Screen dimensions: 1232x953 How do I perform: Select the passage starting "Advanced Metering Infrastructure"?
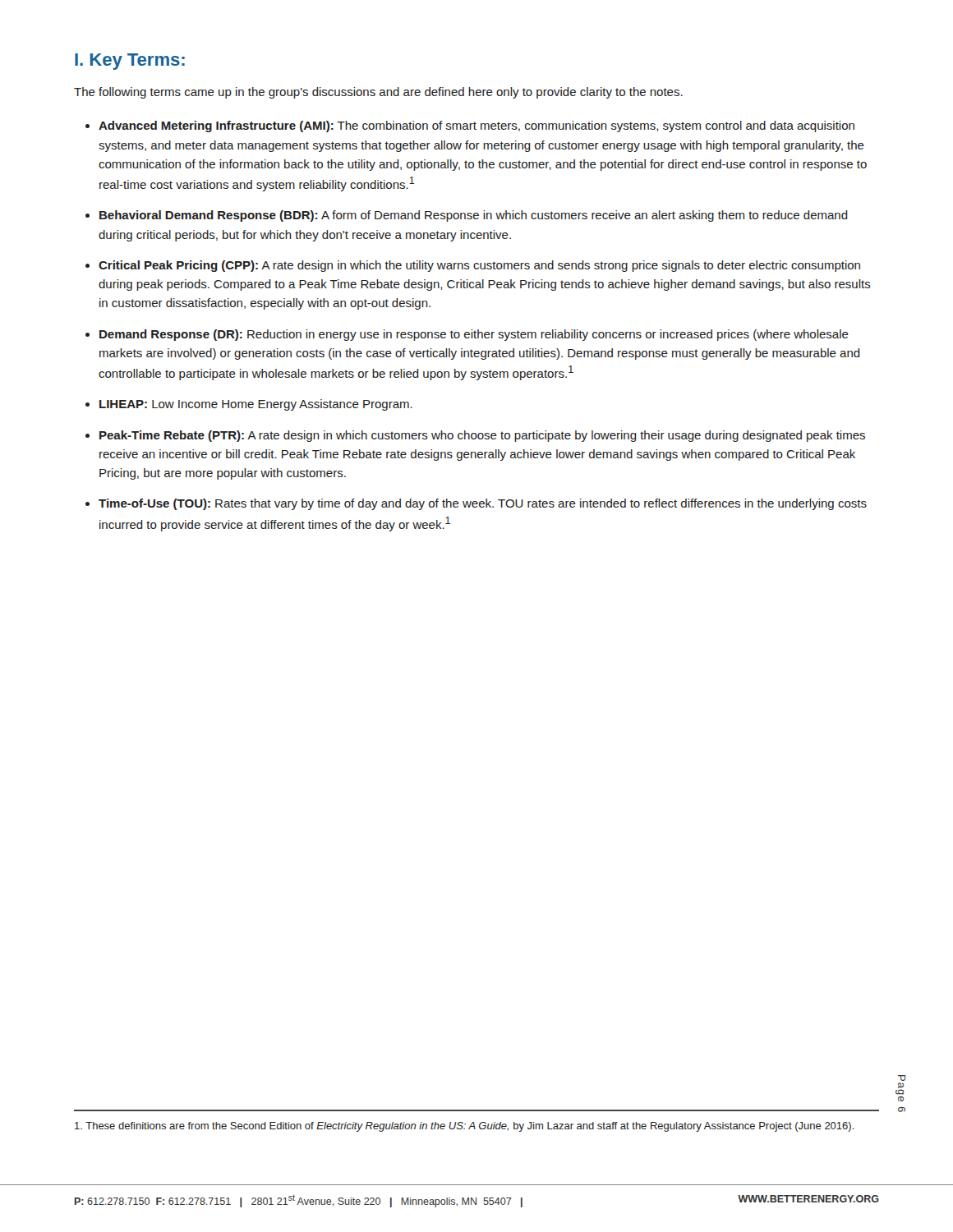click(483, 155)
